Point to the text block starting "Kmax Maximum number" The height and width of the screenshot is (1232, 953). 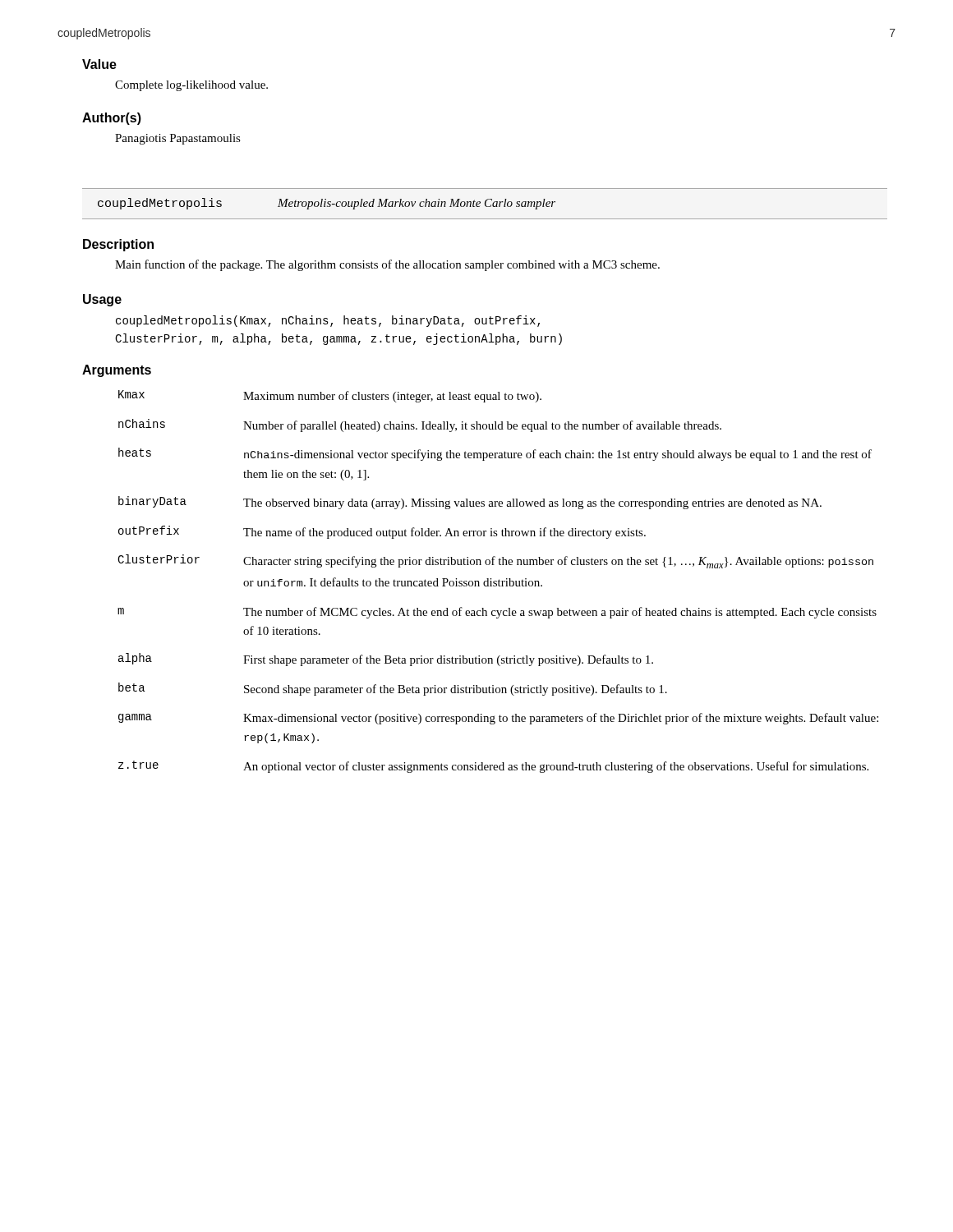click(x=501, y=400)
